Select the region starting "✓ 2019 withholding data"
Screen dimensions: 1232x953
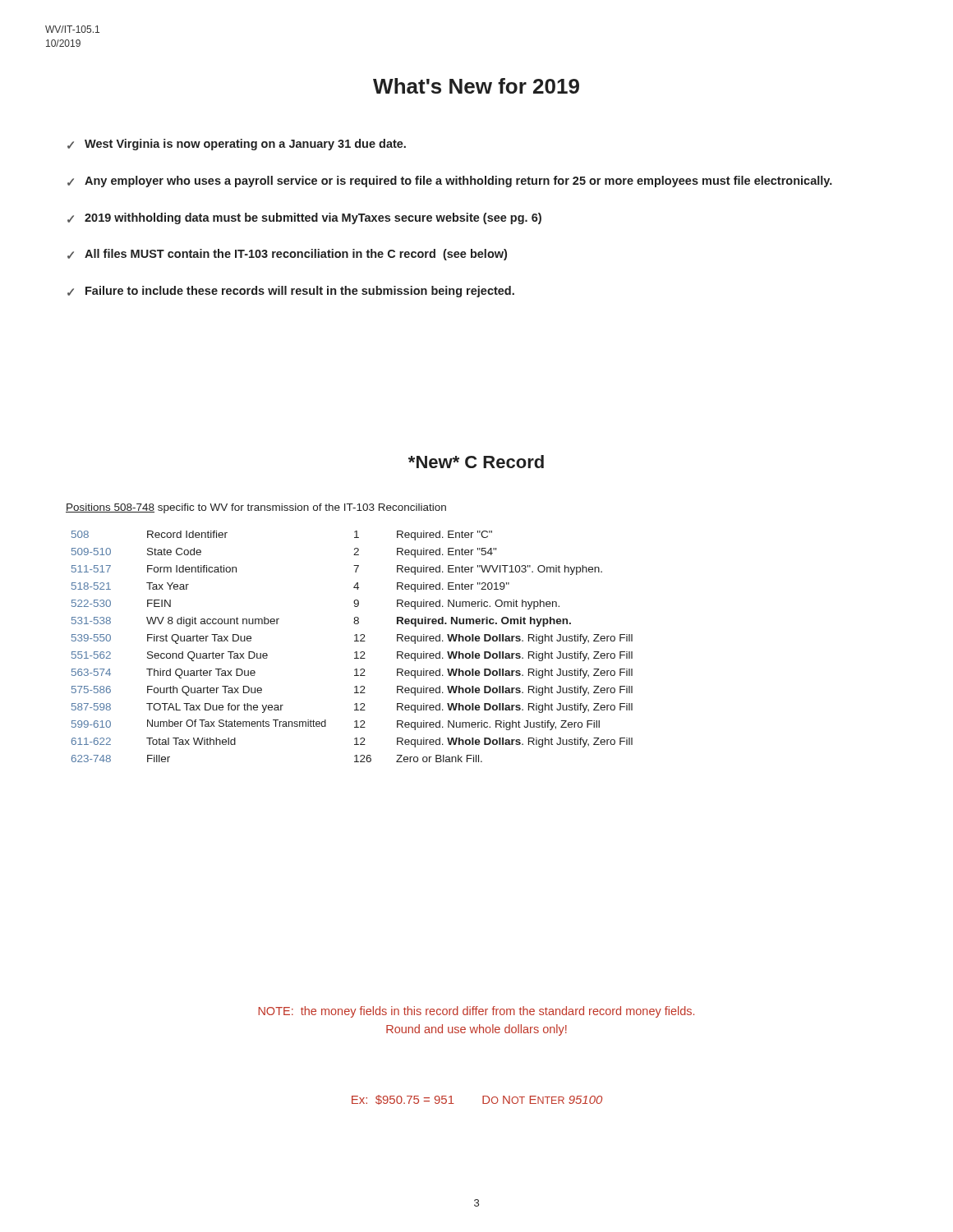pos(304,218)
